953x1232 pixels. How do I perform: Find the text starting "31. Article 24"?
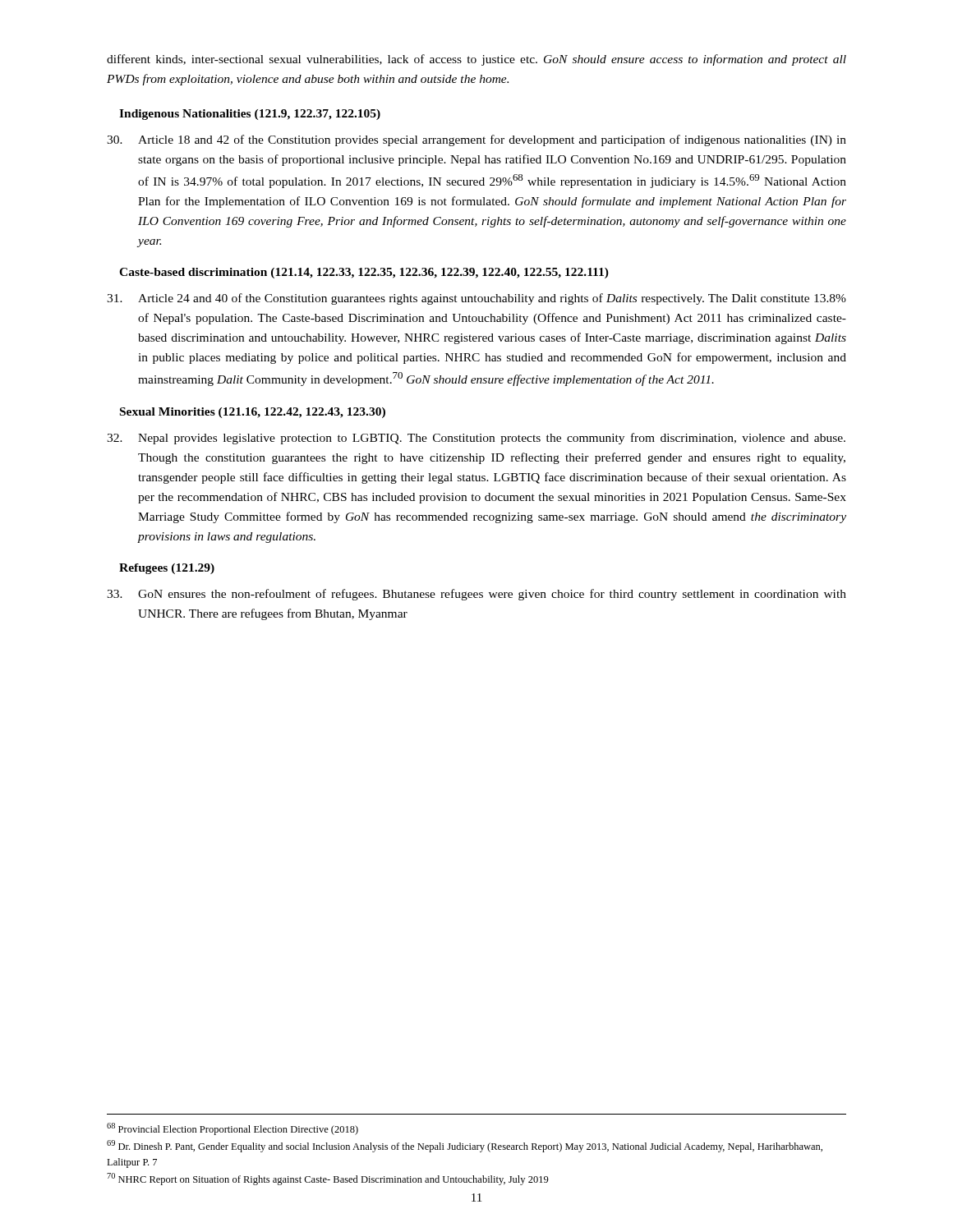click(476, 339)
